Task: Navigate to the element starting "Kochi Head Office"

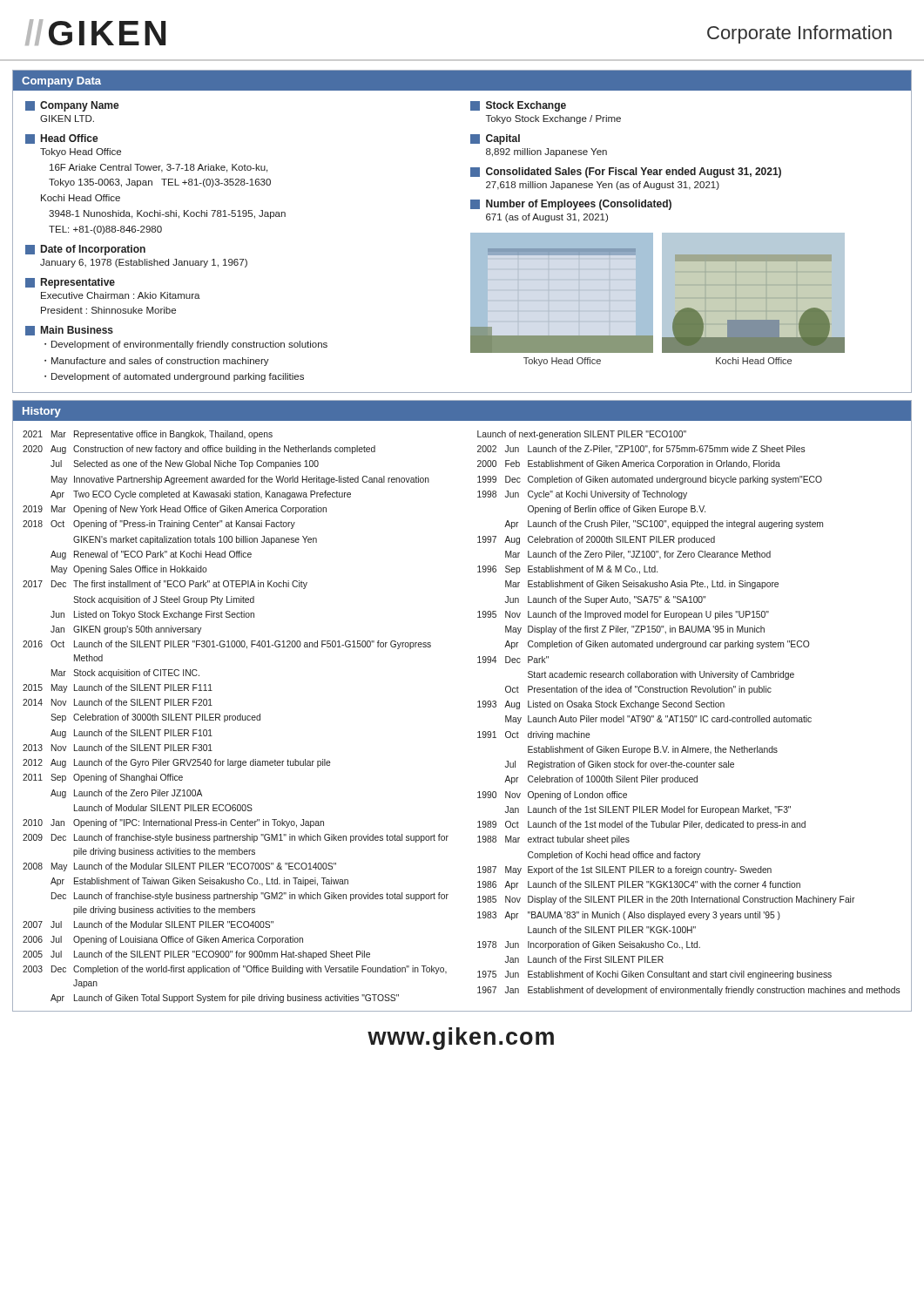Action: [x=754, y=361]
